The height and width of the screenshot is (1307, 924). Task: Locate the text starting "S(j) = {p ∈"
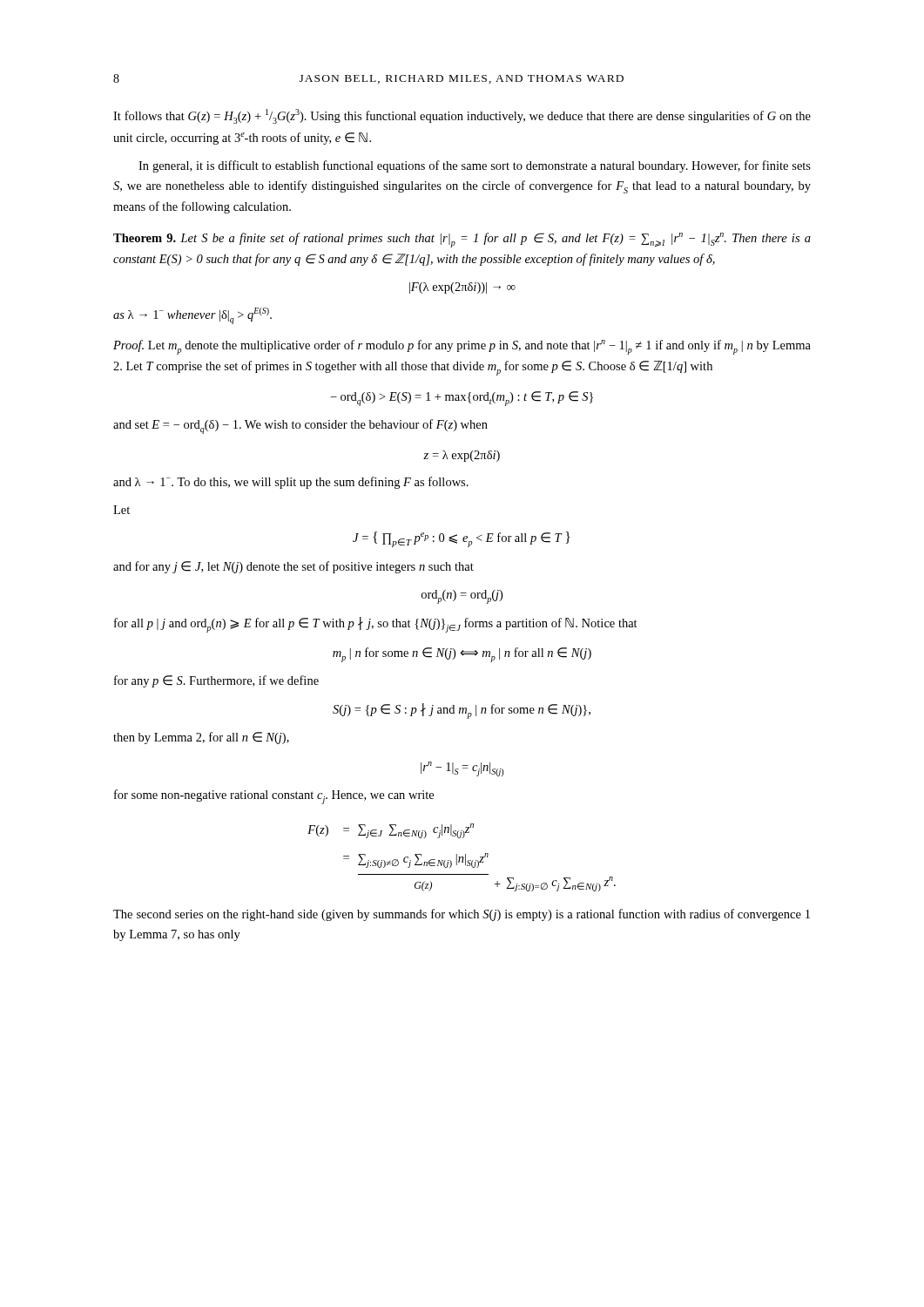tap(462, 710)
